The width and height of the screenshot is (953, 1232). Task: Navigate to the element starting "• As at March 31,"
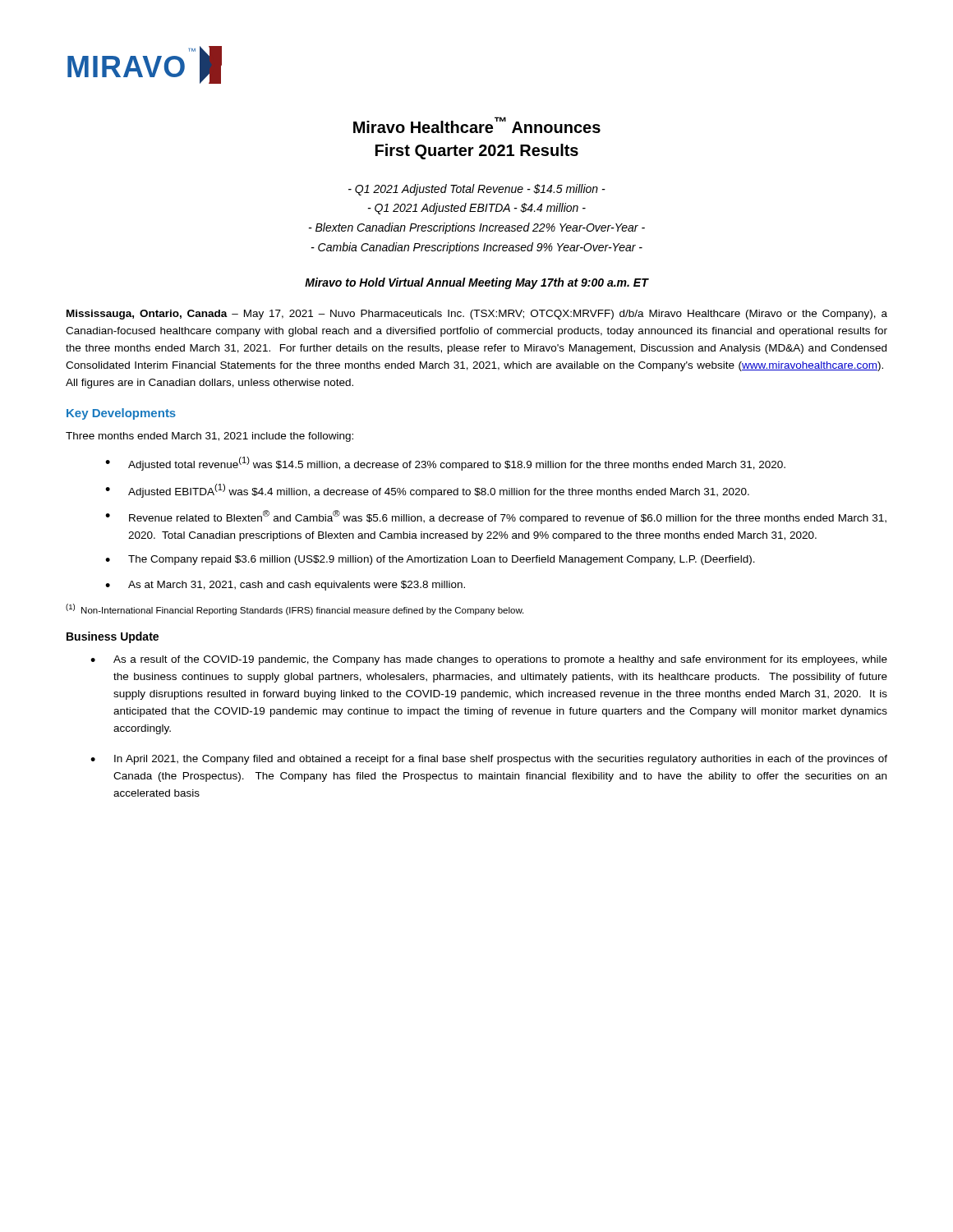(285, 586)
